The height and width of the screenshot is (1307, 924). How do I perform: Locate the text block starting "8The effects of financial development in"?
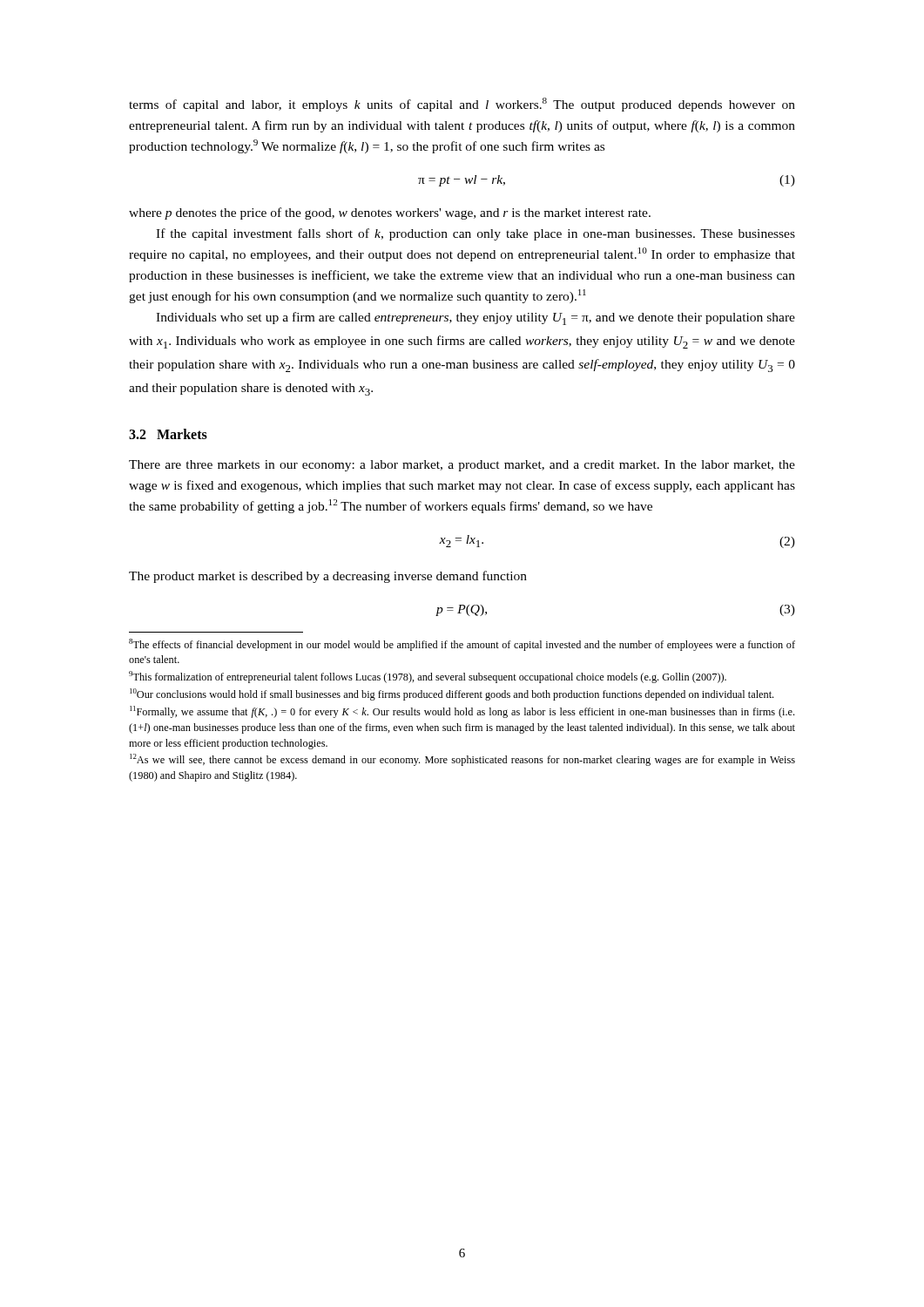(462, 652)
